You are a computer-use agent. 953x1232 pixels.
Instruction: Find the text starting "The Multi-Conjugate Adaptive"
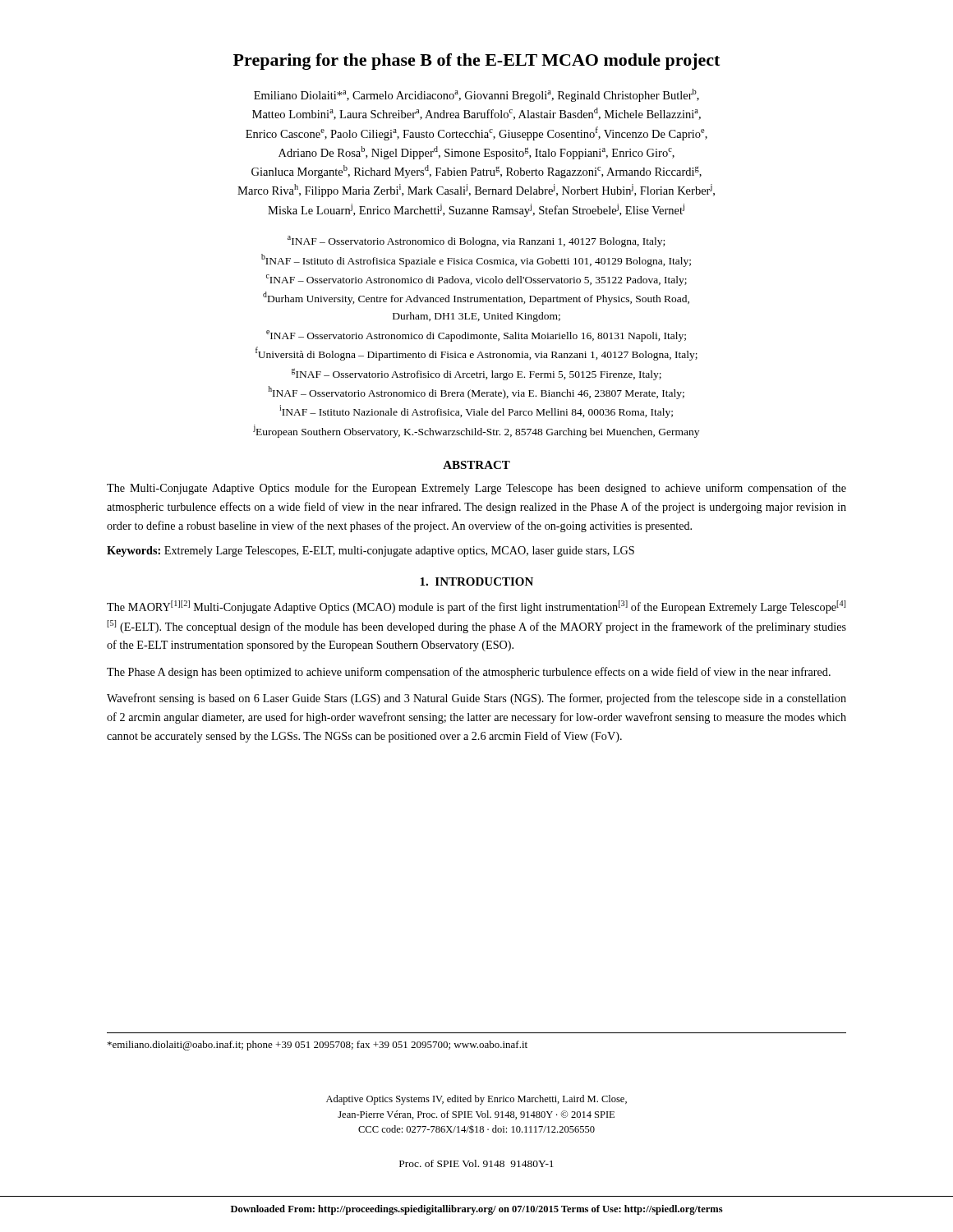(x=476, y=507)
